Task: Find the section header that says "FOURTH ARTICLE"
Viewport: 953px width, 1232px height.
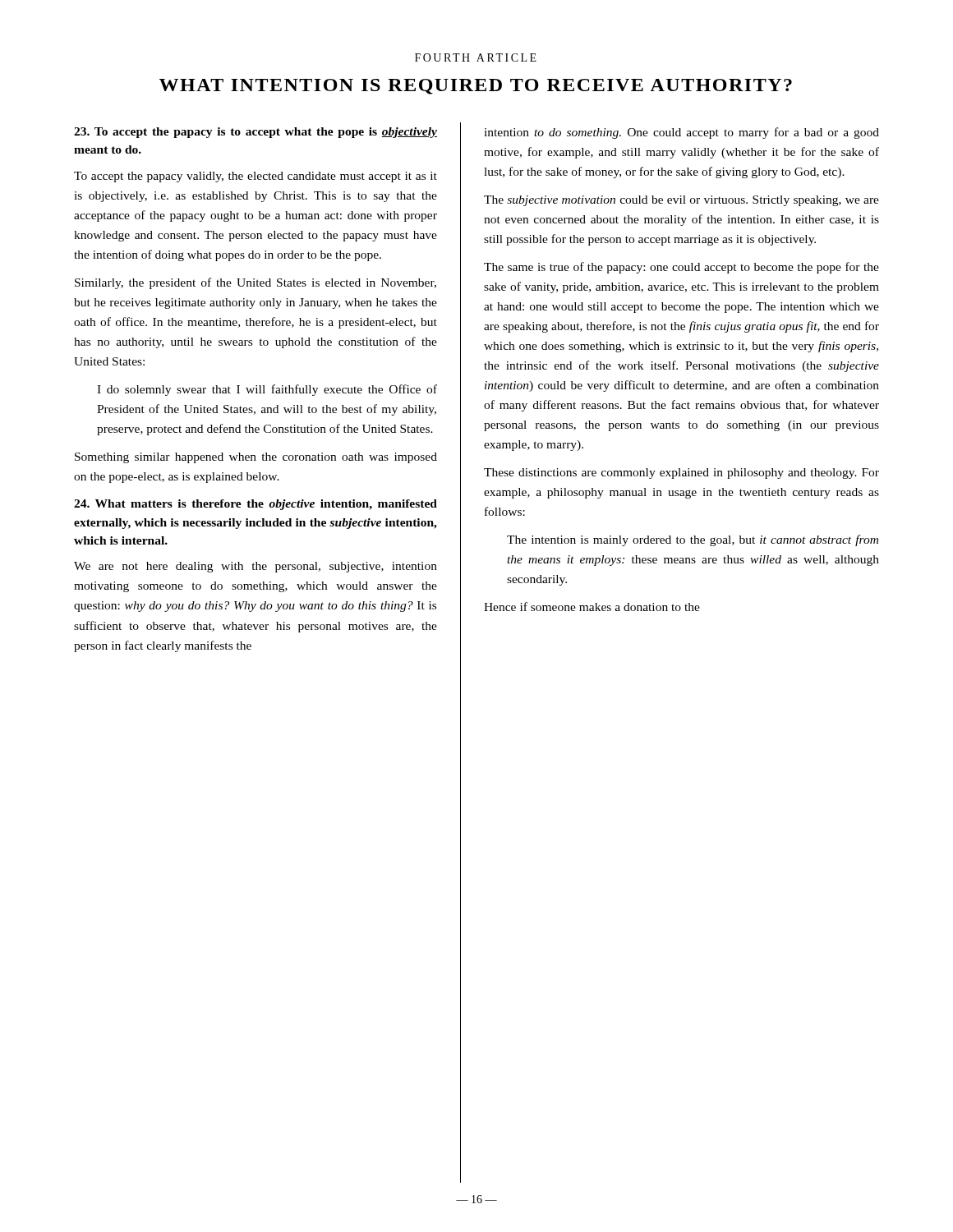Action: [476, 58]
